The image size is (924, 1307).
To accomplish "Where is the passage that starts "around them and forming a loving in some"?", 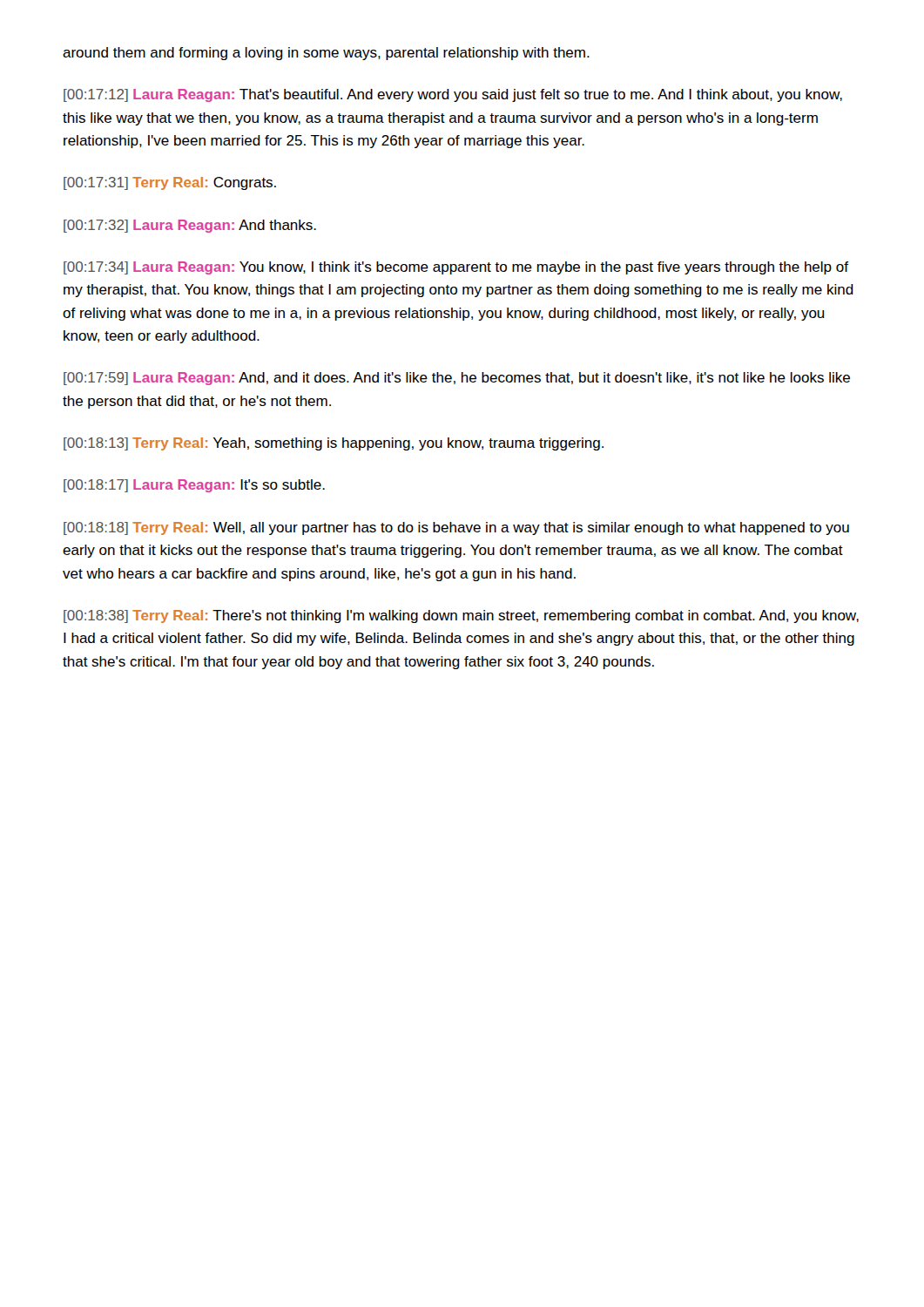I will [x=326, y=53].
